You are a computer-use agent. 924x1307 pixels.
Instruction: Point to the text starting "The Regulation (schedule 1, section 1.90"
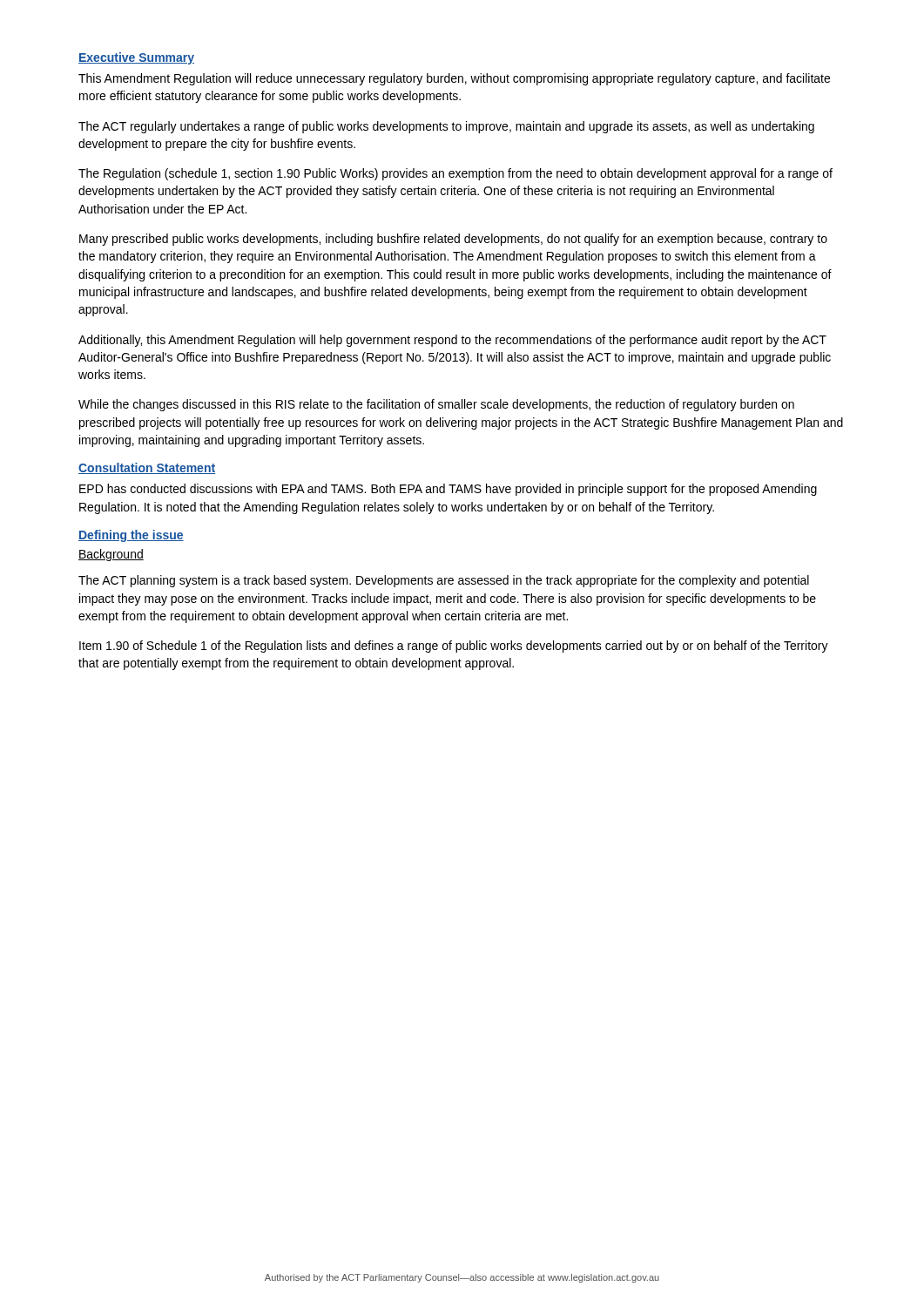click(462, 191)
